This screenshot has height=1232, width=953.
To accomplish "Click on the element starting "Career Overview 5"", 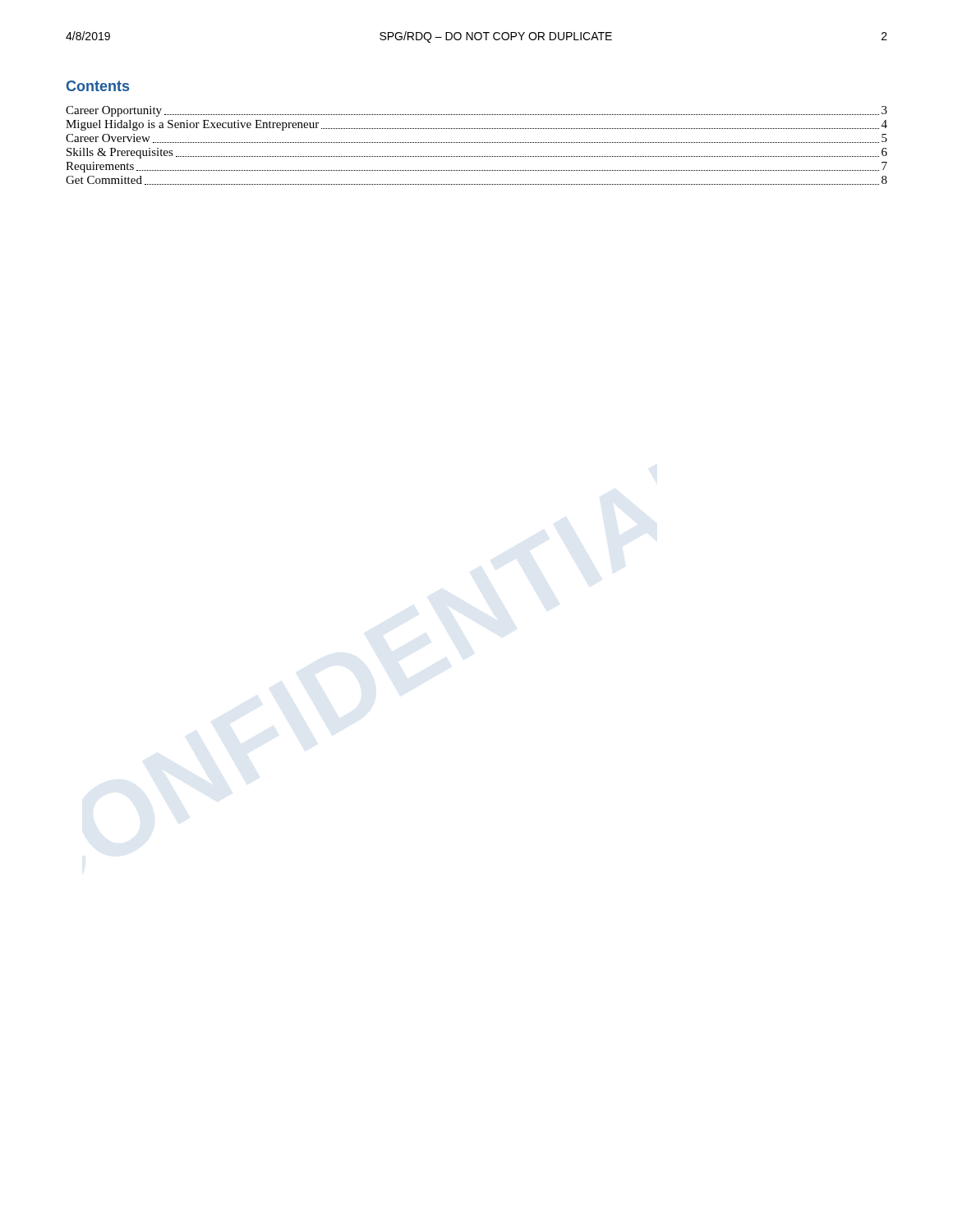I will (476, 138).
